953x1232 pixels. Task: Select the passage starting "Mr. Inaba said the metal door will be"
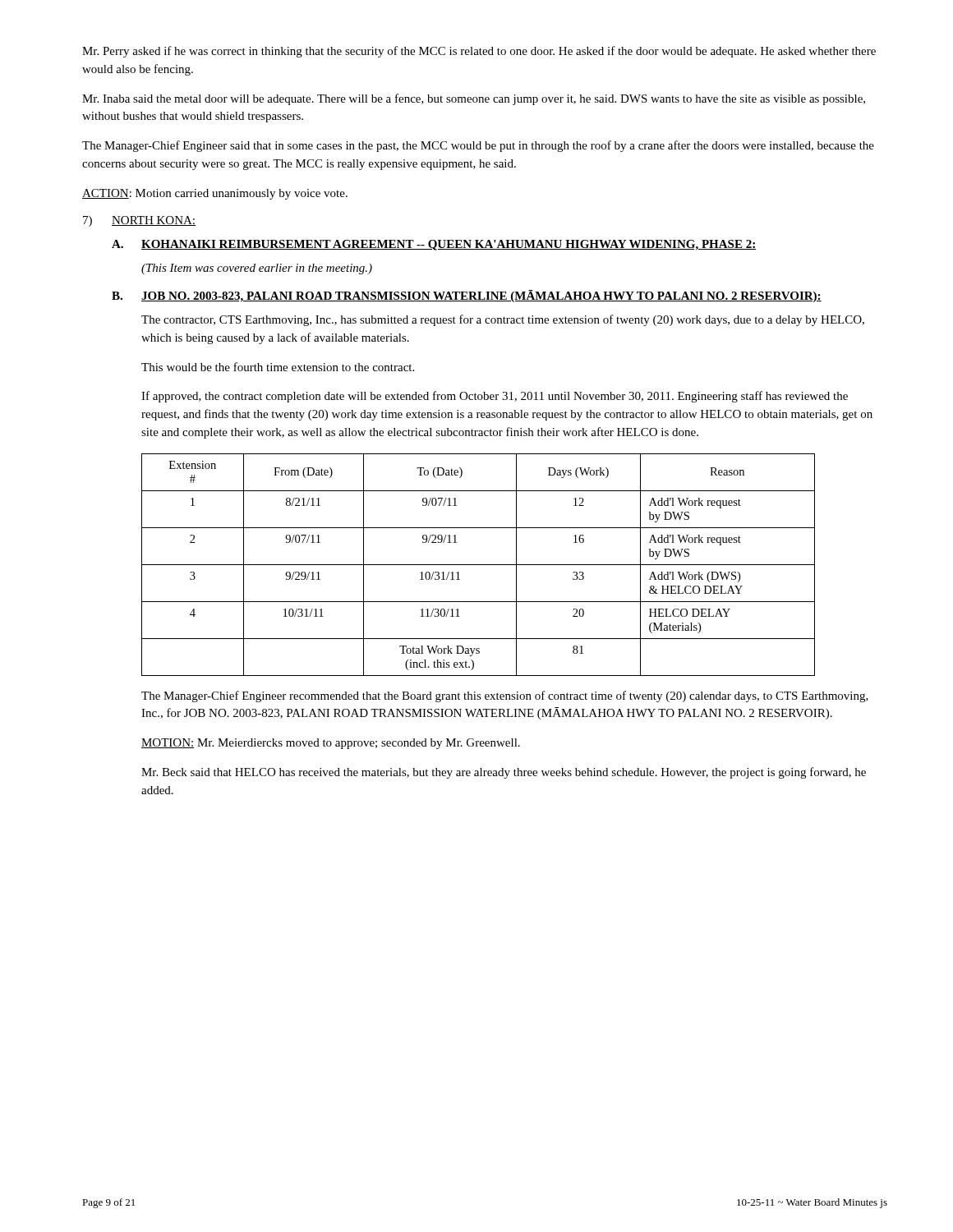pyautogui.click(x=485, y=108)
